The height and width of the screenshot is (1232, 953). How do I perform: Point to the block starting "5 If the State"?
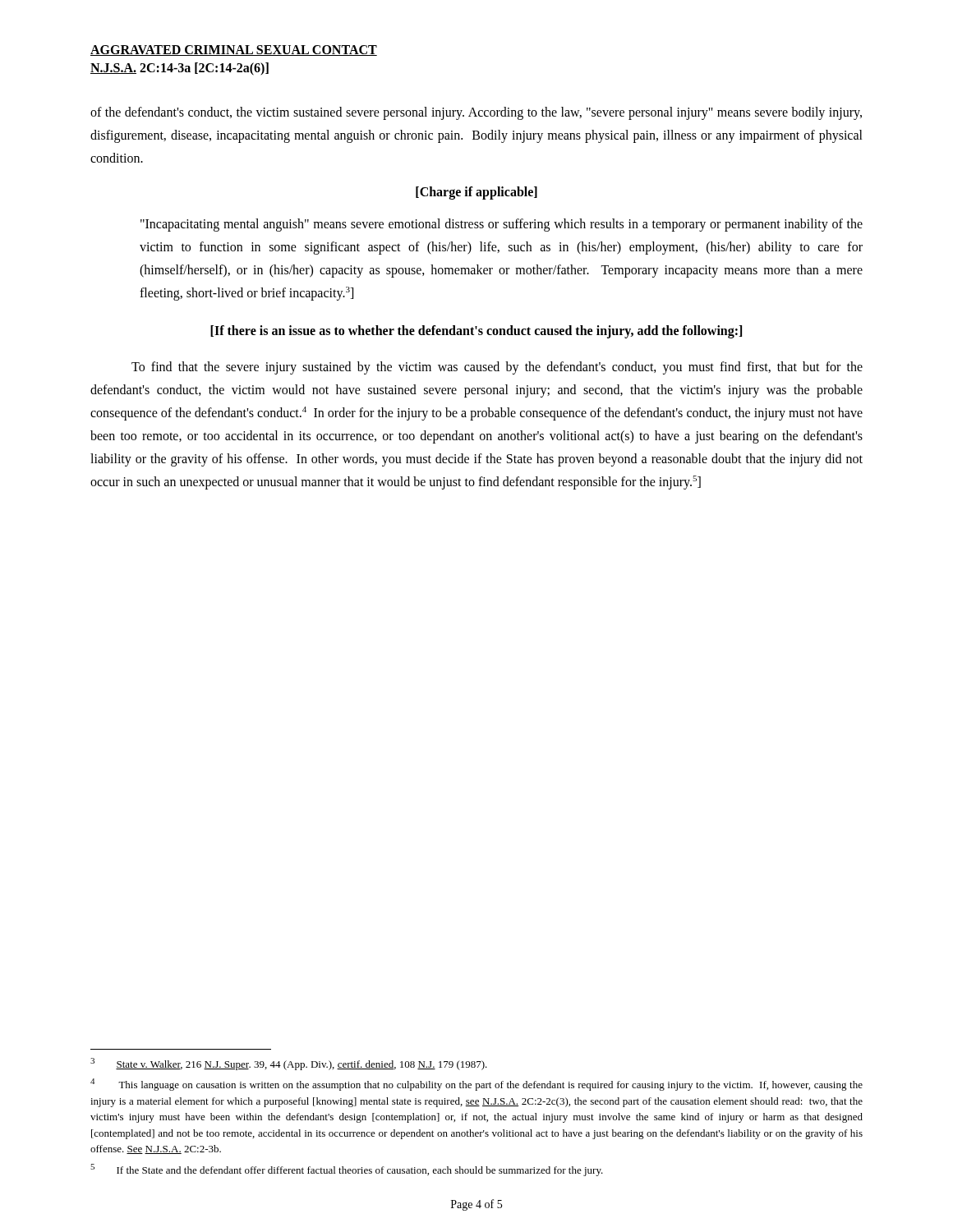pos(347,1169)
